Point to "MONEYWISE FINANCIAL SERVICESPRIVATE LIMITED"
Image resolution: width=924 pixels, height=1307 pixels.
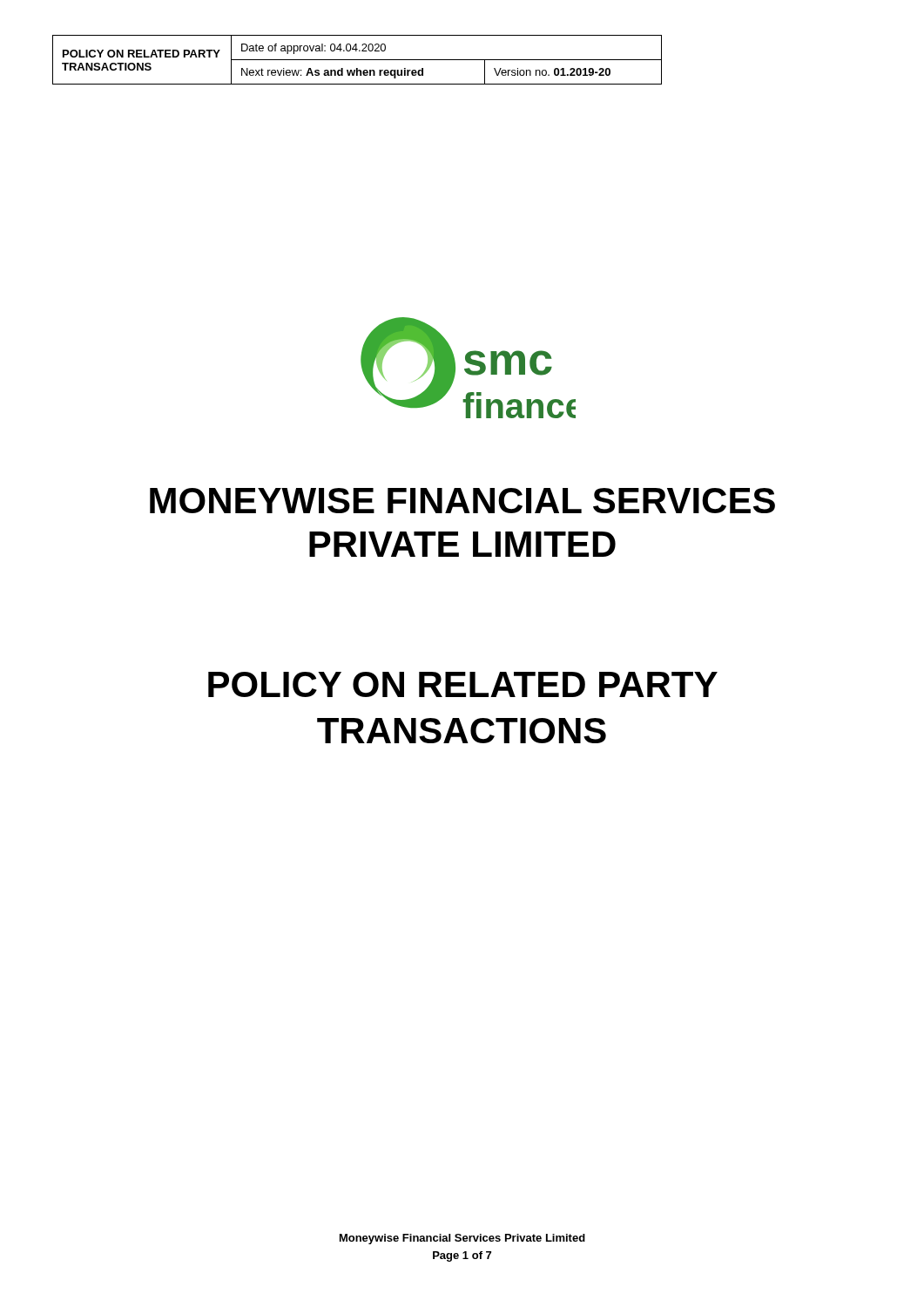point(462,523)
